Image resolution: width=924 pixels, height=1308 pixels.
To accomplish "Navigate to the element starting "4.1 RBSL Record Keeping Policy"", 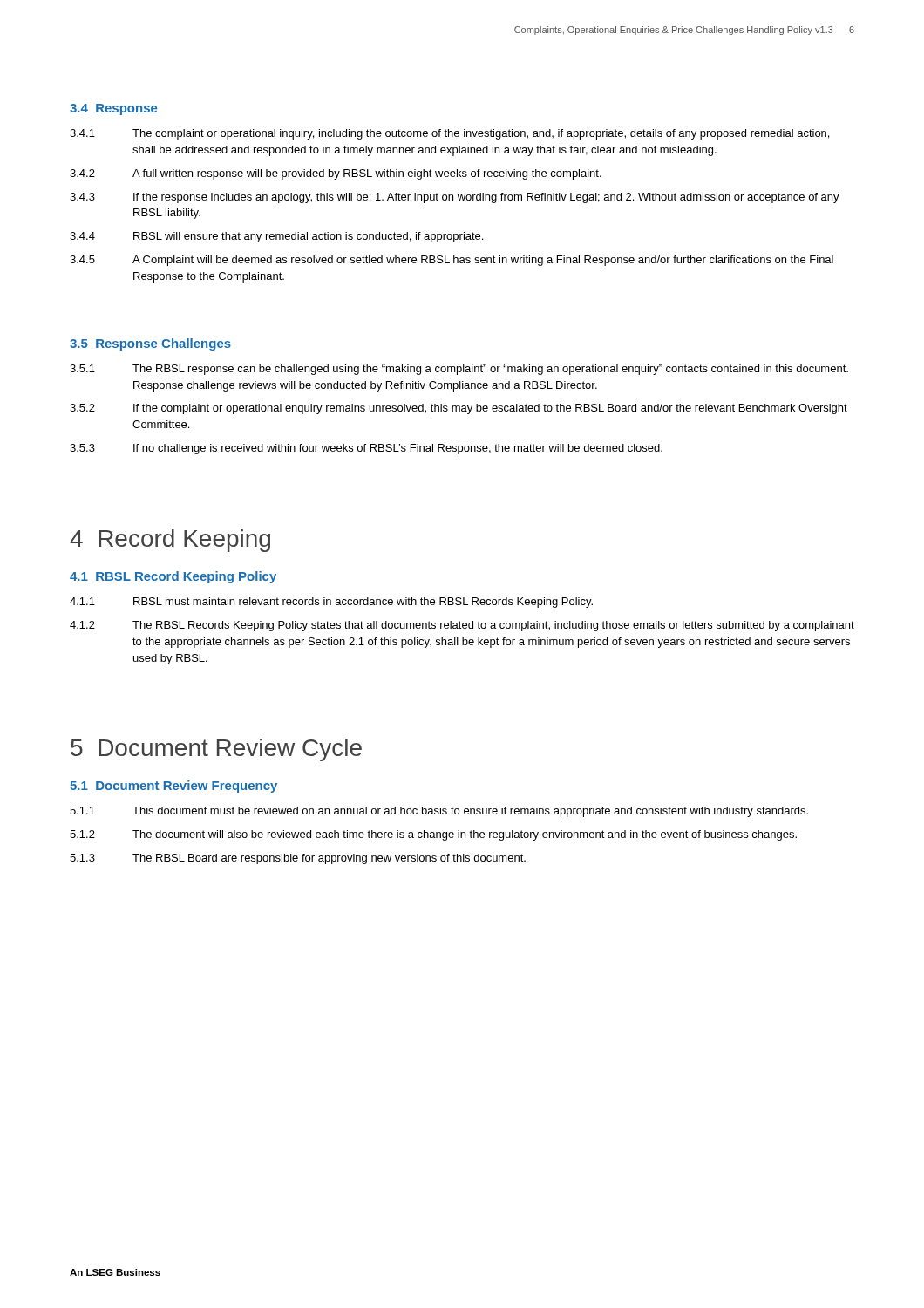I will pyautogui.click(x=173, y=576).
